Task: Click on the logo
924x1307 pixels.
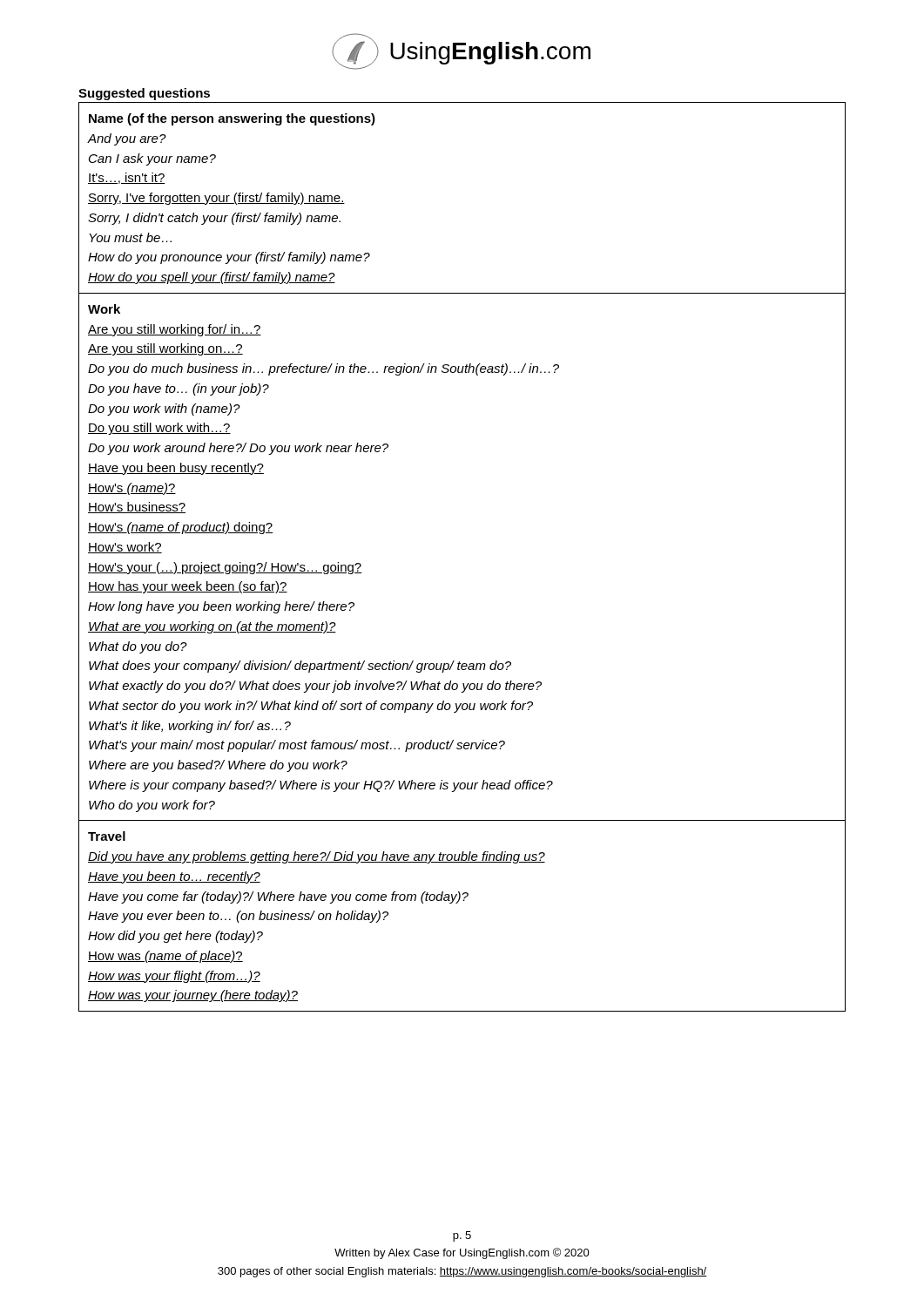Action: (x=462, y=43)
